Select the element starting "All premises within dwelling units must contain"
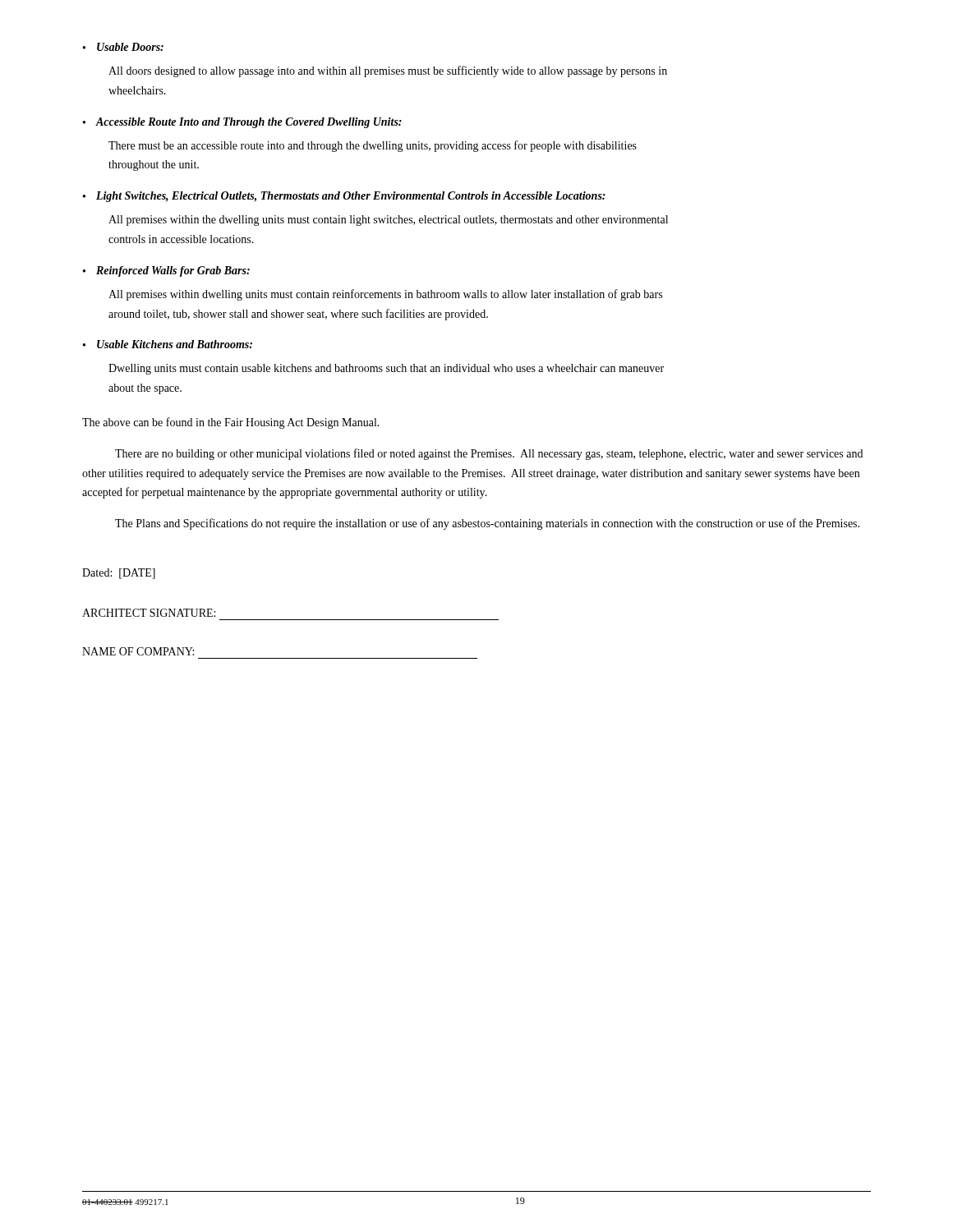The width and height of the screenshot is (953, 1232). point(490,304)
